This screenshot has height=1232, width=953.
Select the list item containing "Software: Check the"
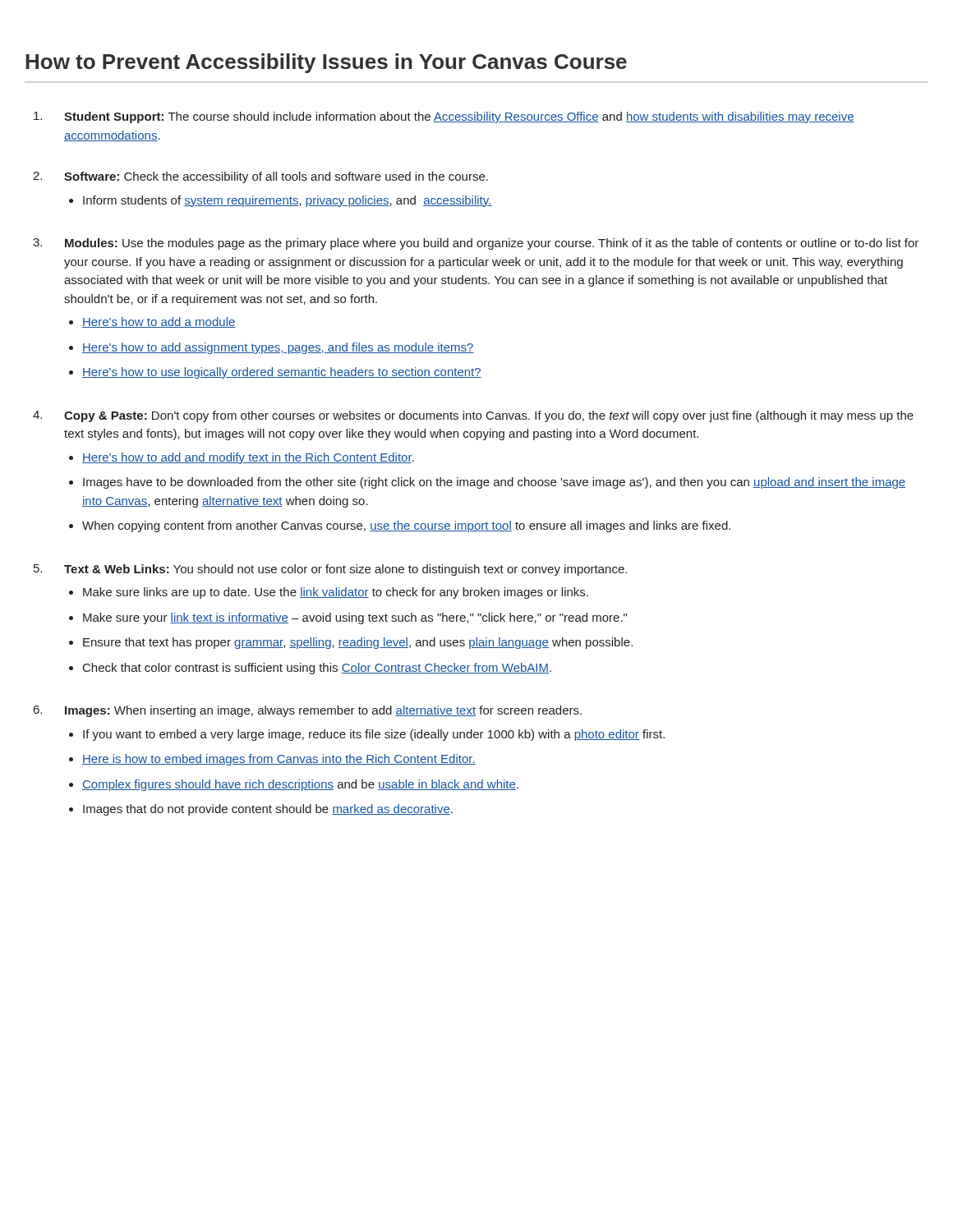click(x=496, y=192)
